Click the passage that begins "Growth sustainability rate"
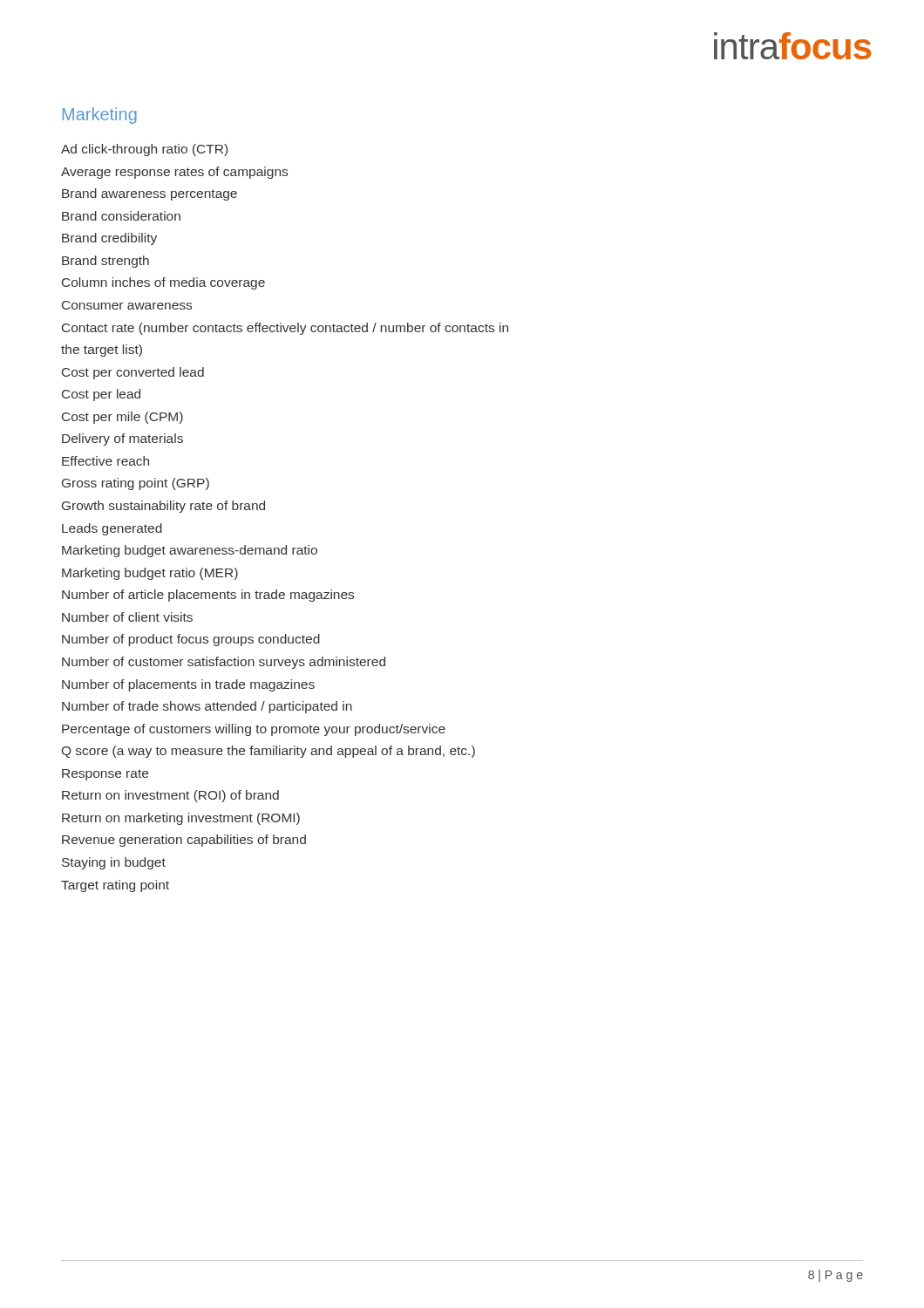 click(x=164, y=505)
